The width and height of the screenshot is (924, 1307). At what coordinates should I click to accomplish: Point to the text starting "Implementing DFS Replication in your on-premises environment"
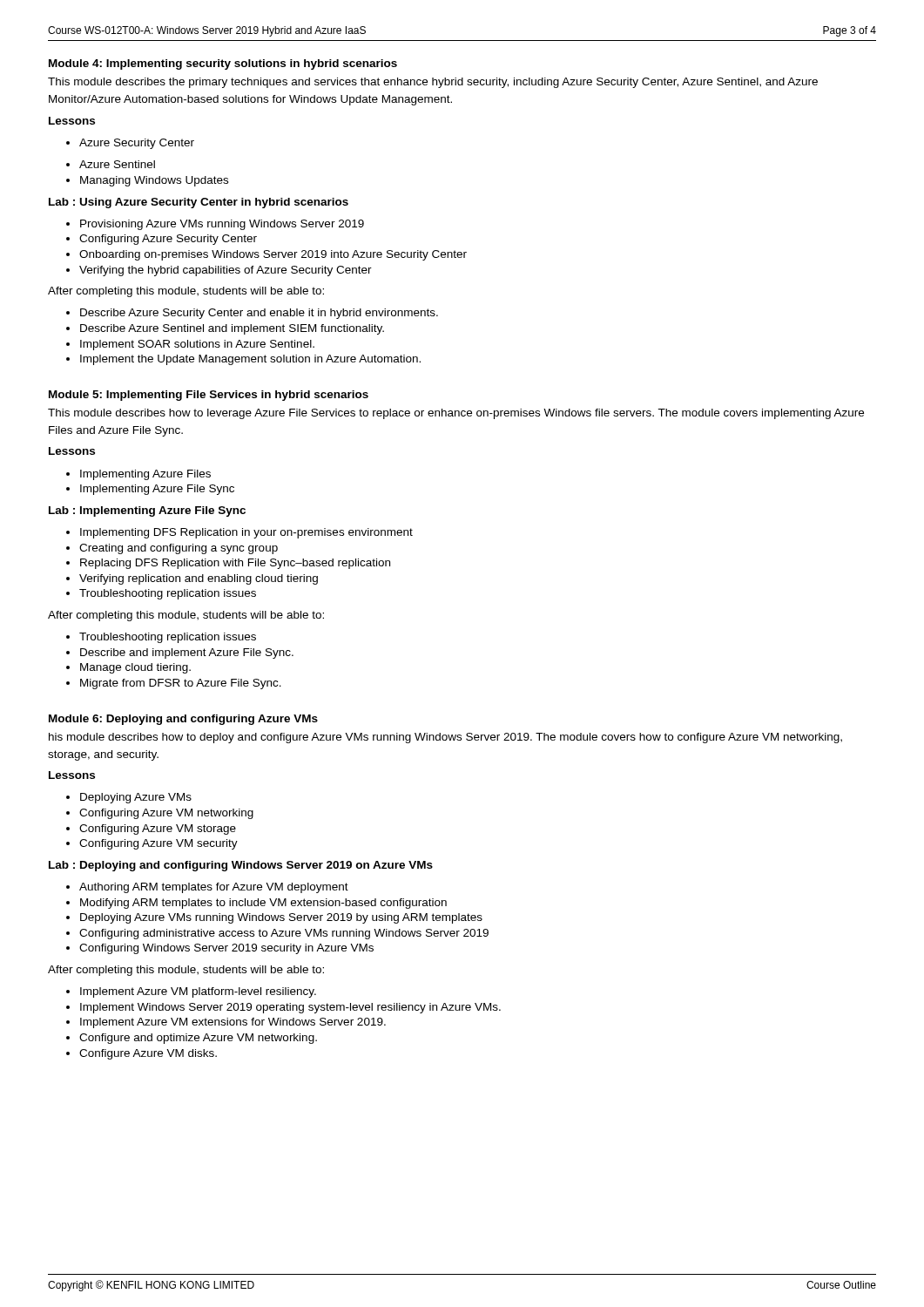tap(239, 533)
